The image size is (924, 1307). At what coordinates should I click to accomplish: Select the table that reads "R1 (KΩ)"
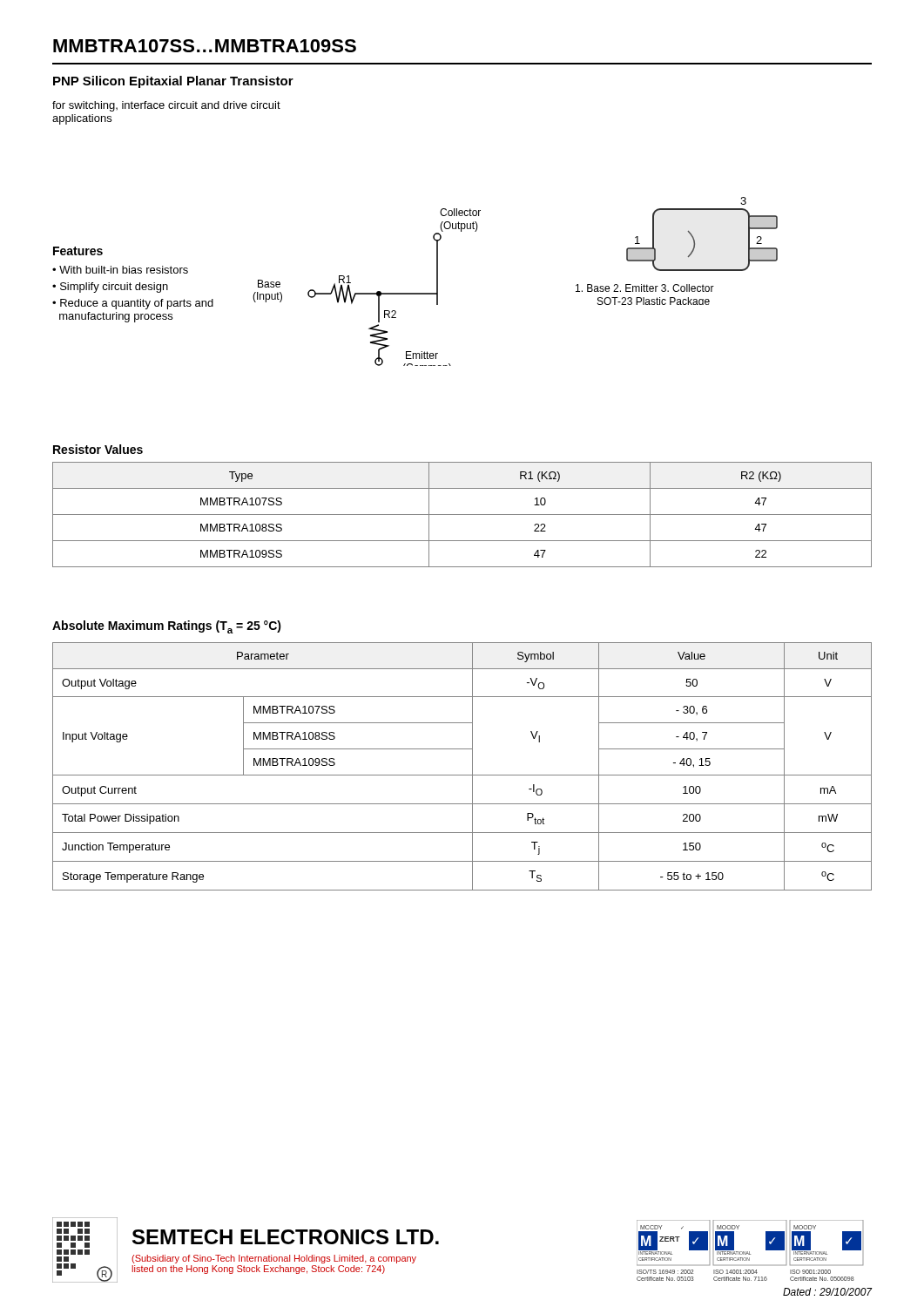(x=462, y=515)
